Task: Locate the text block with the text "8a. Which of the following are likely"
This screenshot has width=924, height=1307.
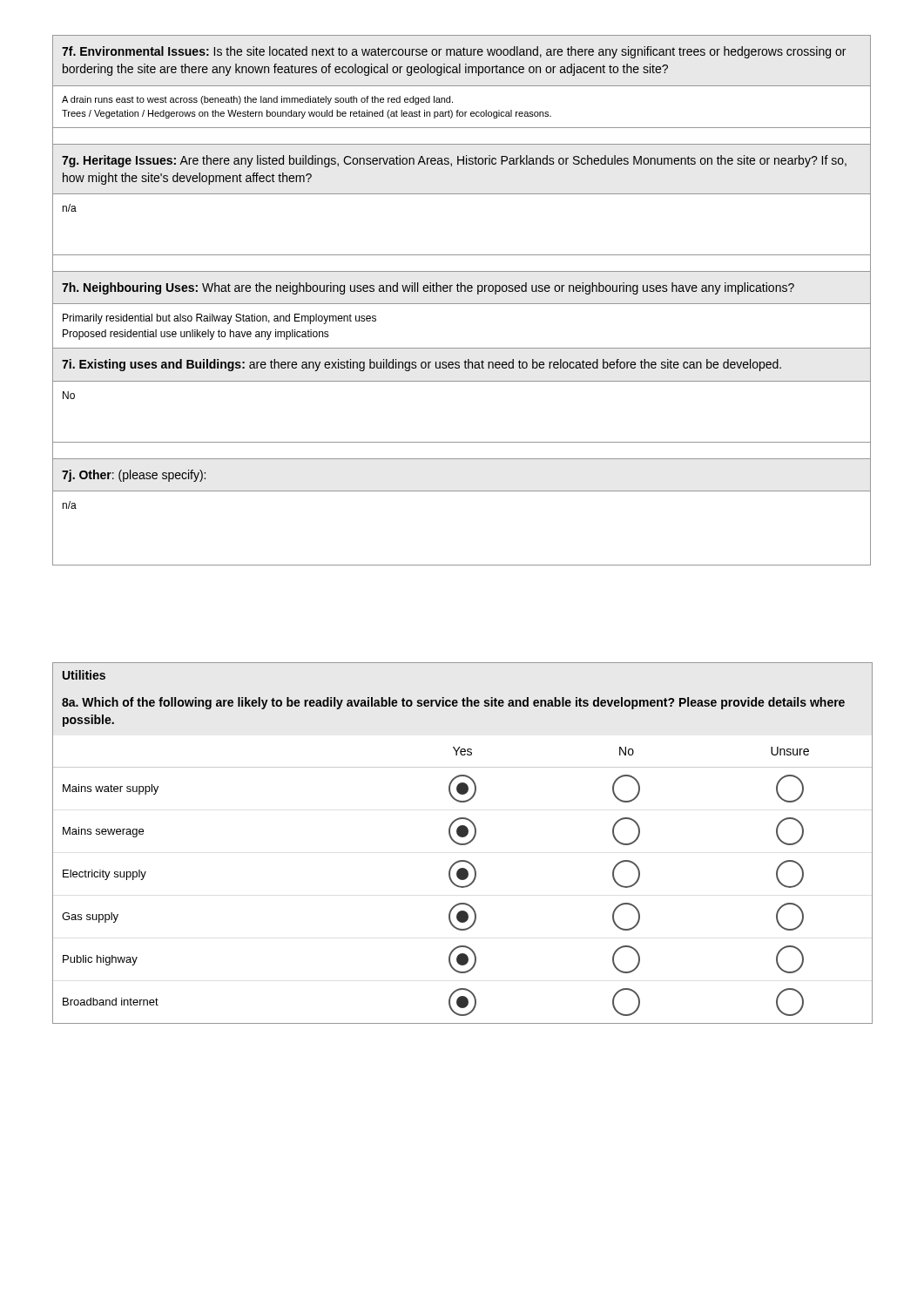Action: [x=462, y=711]
